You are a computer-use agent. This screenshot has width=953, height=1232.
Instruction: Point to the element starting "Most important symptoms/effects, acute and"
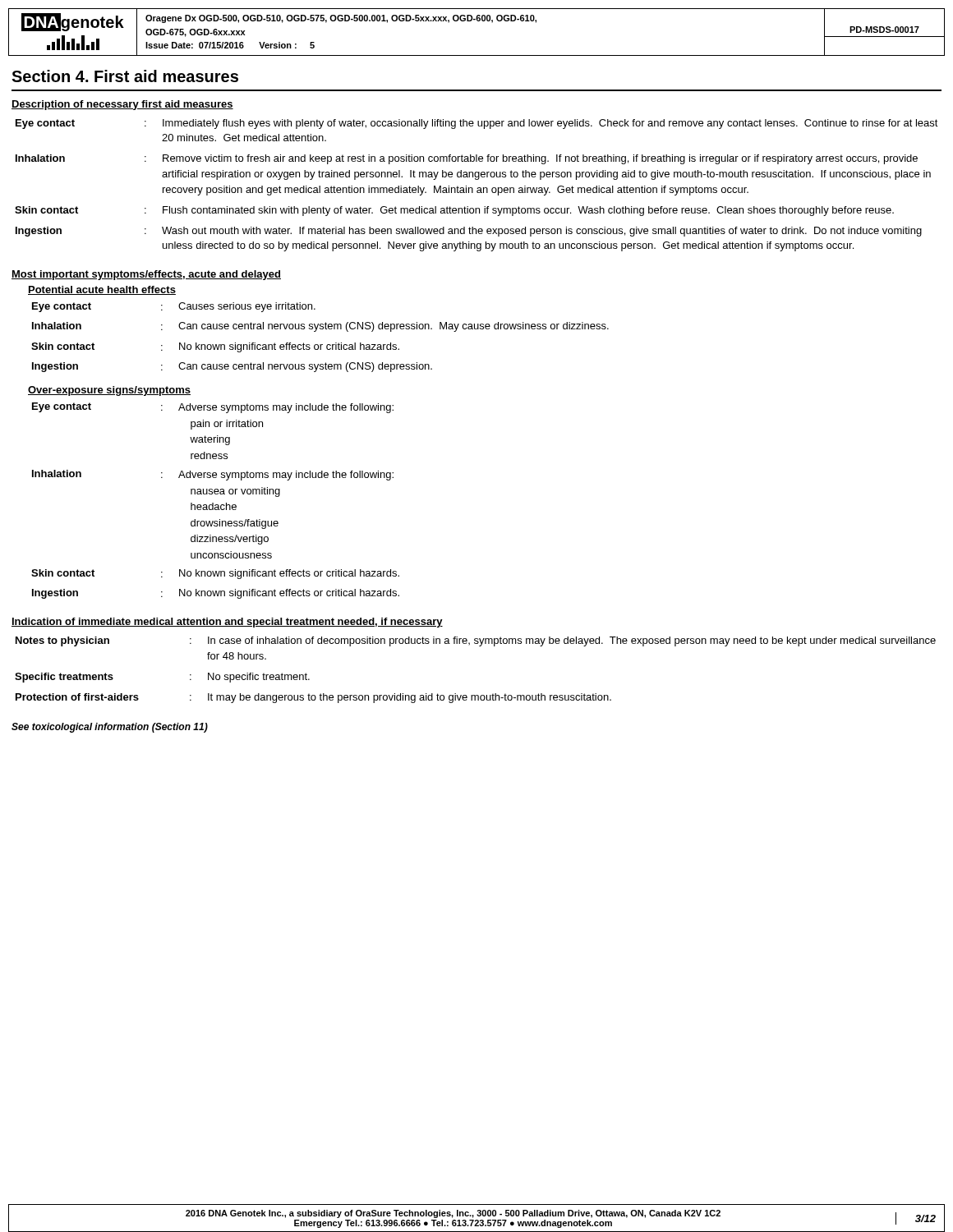tap(146, 274)
